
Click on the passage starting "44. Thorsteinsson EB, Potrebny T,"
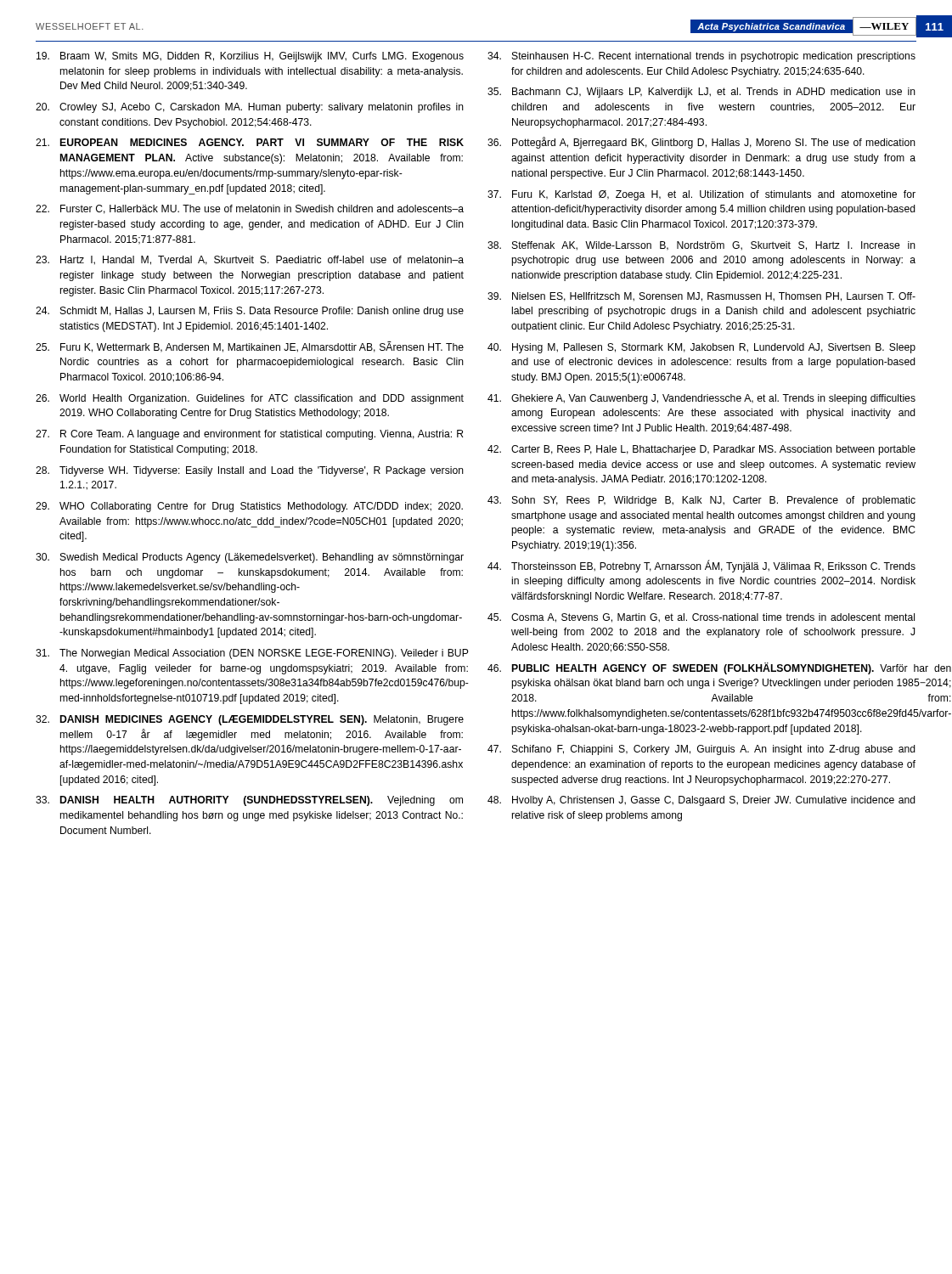point(701,582)
